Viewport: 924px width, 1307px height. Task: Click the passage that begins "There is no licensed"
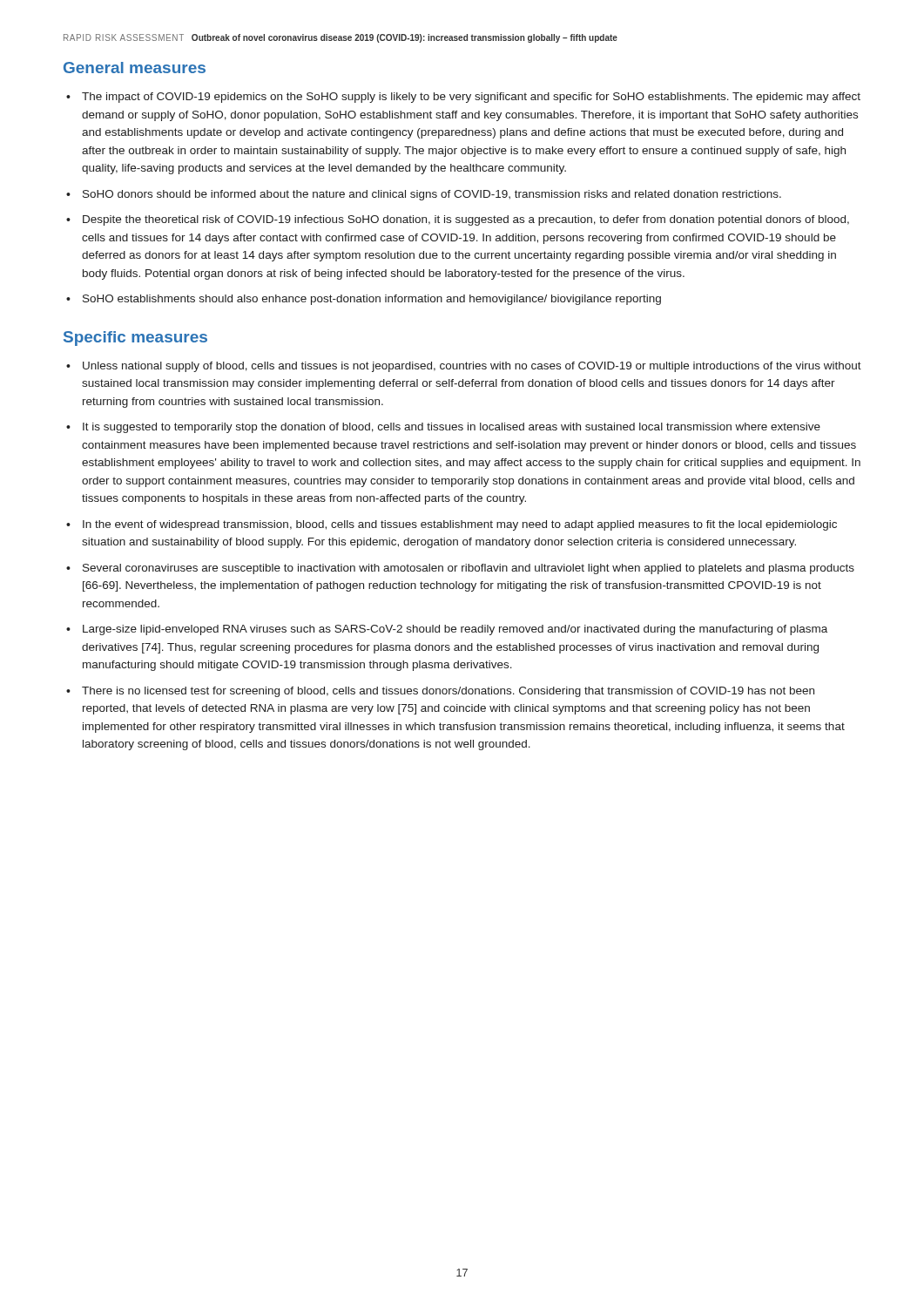(463, 717)
